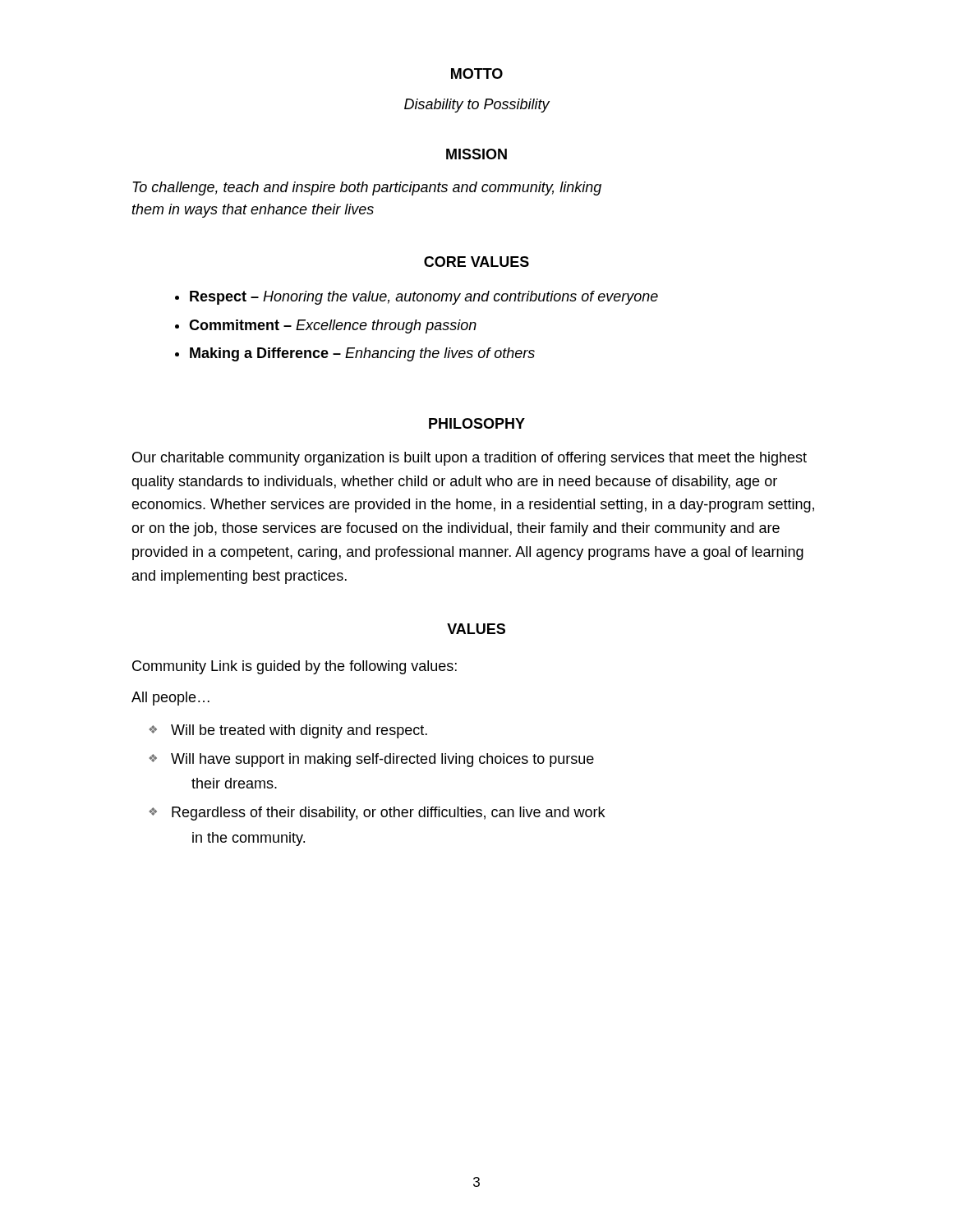Image resolution: width=953 pixels, height=1232 pixels.
Task: Navigate to the text starting "Disability to Possibility"
Action: click(476, 104)
